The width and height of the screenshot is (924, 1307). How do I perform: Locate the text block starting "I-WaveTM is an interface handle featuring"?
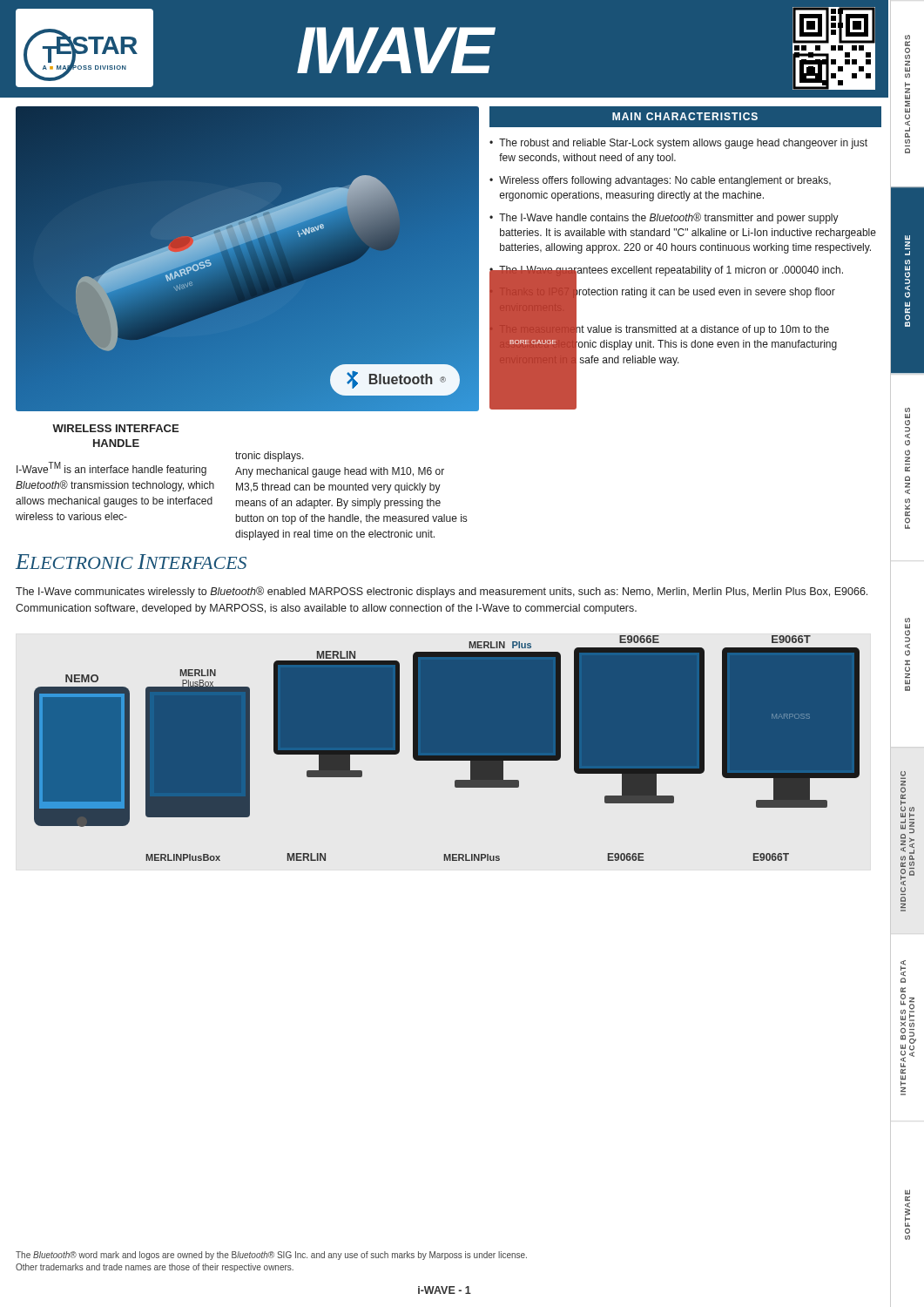click(115, 492)
